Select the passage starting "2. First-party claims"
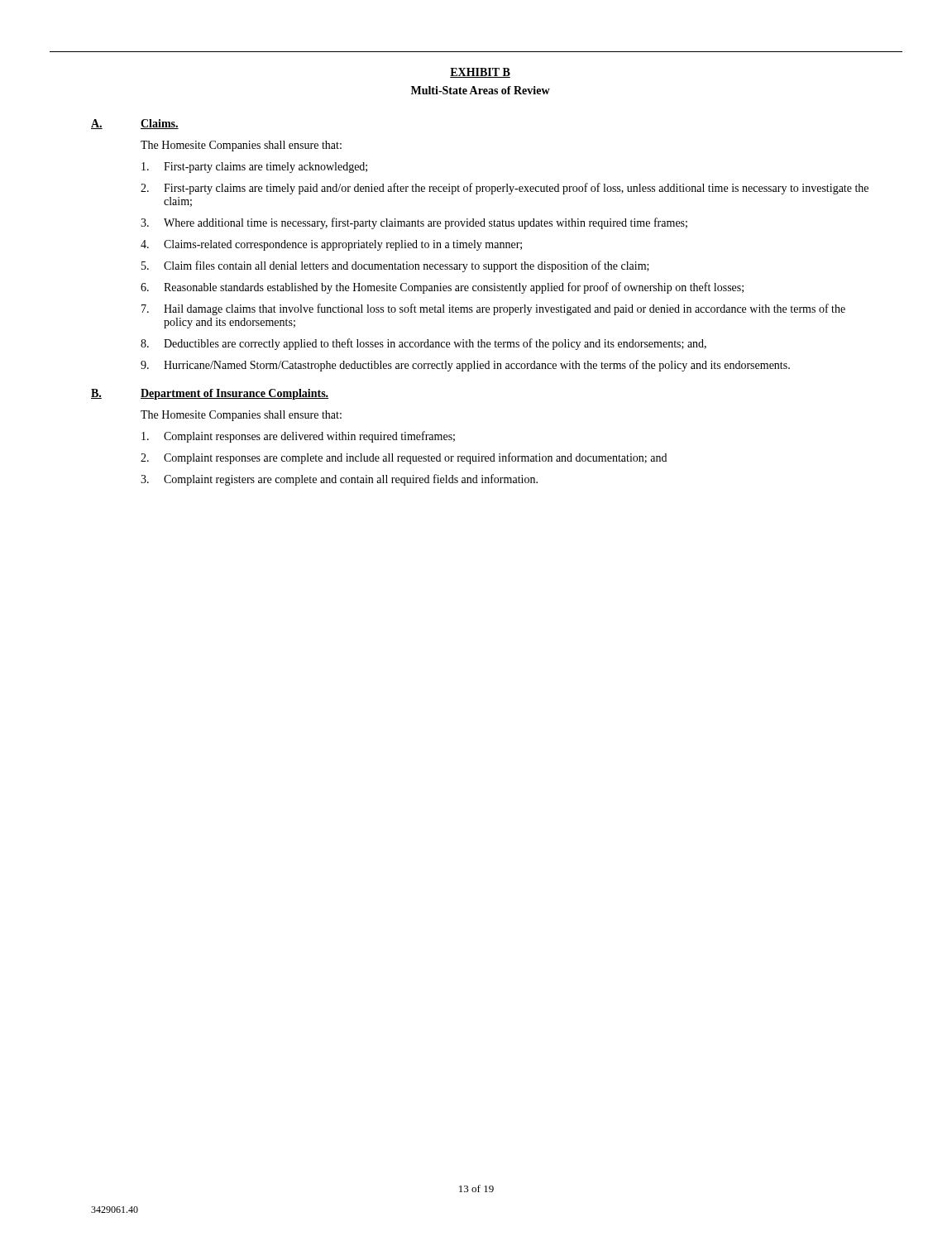952x1241 pixels. [x=505, y=195]
